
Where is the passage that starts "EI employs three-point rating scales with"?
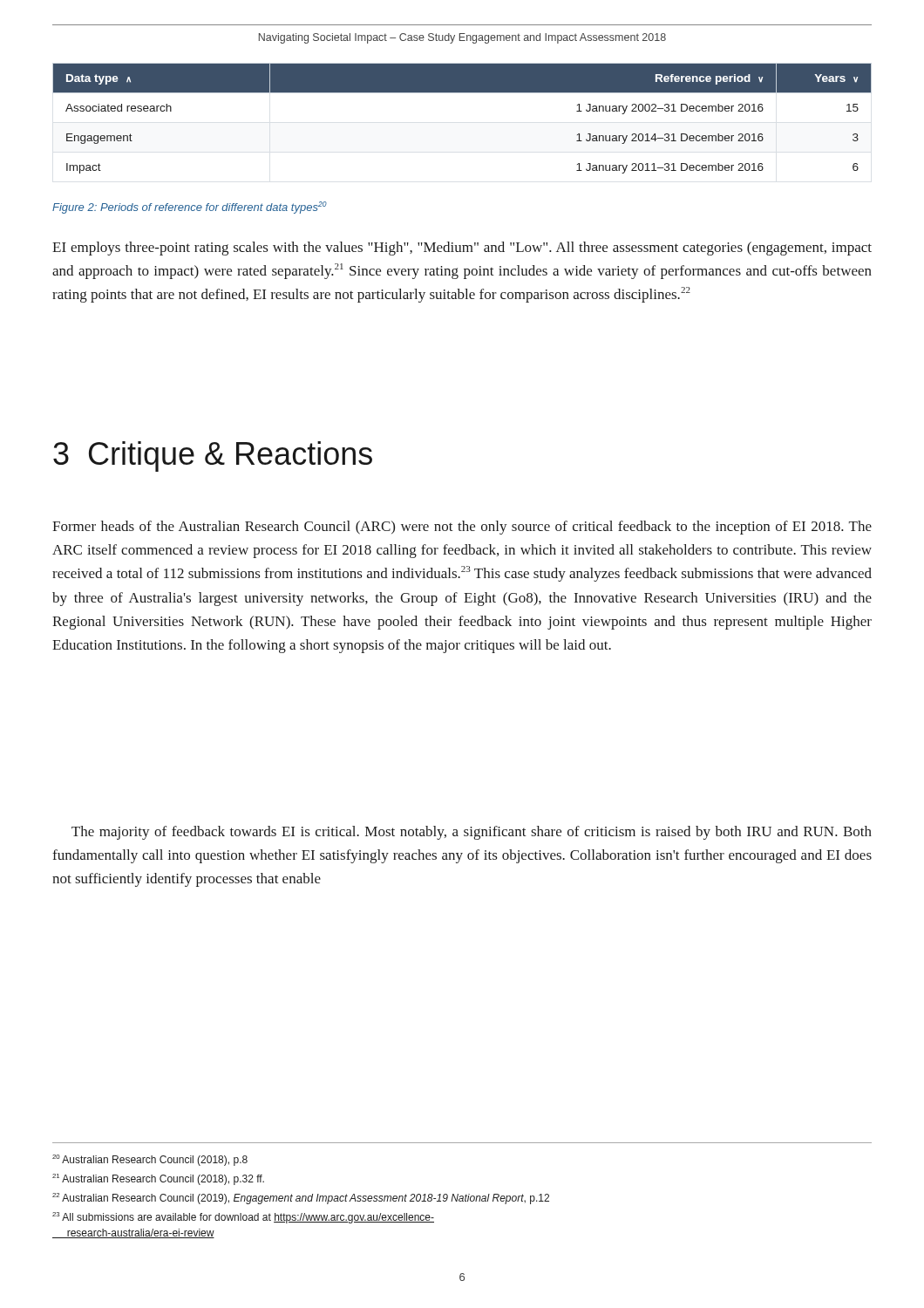[x=462, y=271]
